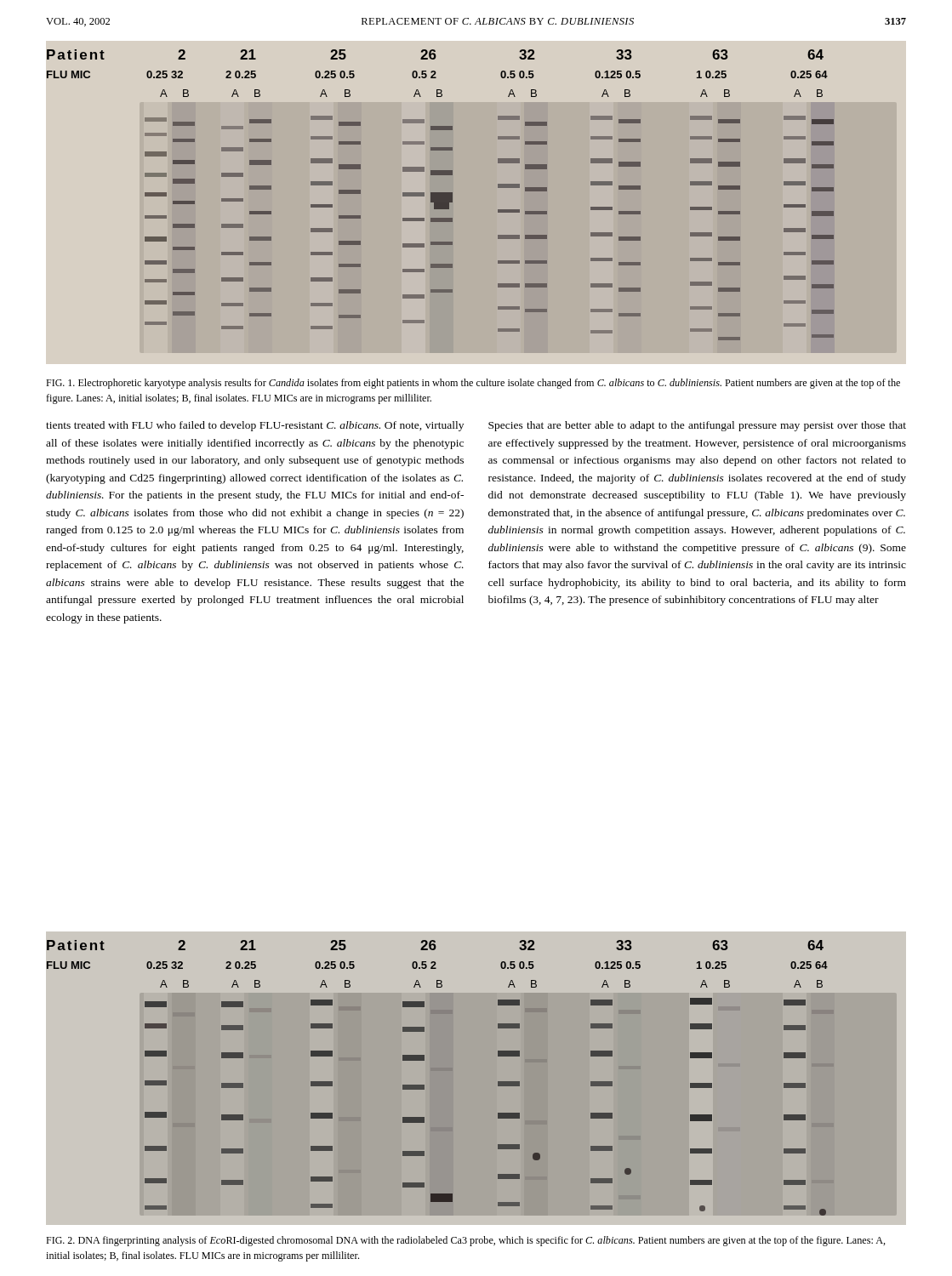Viewport: 952px width, 1276px height.
Task: Click on the element starting "FIG. 2. DNA fingerprinting"
Action: [466, 1248]
